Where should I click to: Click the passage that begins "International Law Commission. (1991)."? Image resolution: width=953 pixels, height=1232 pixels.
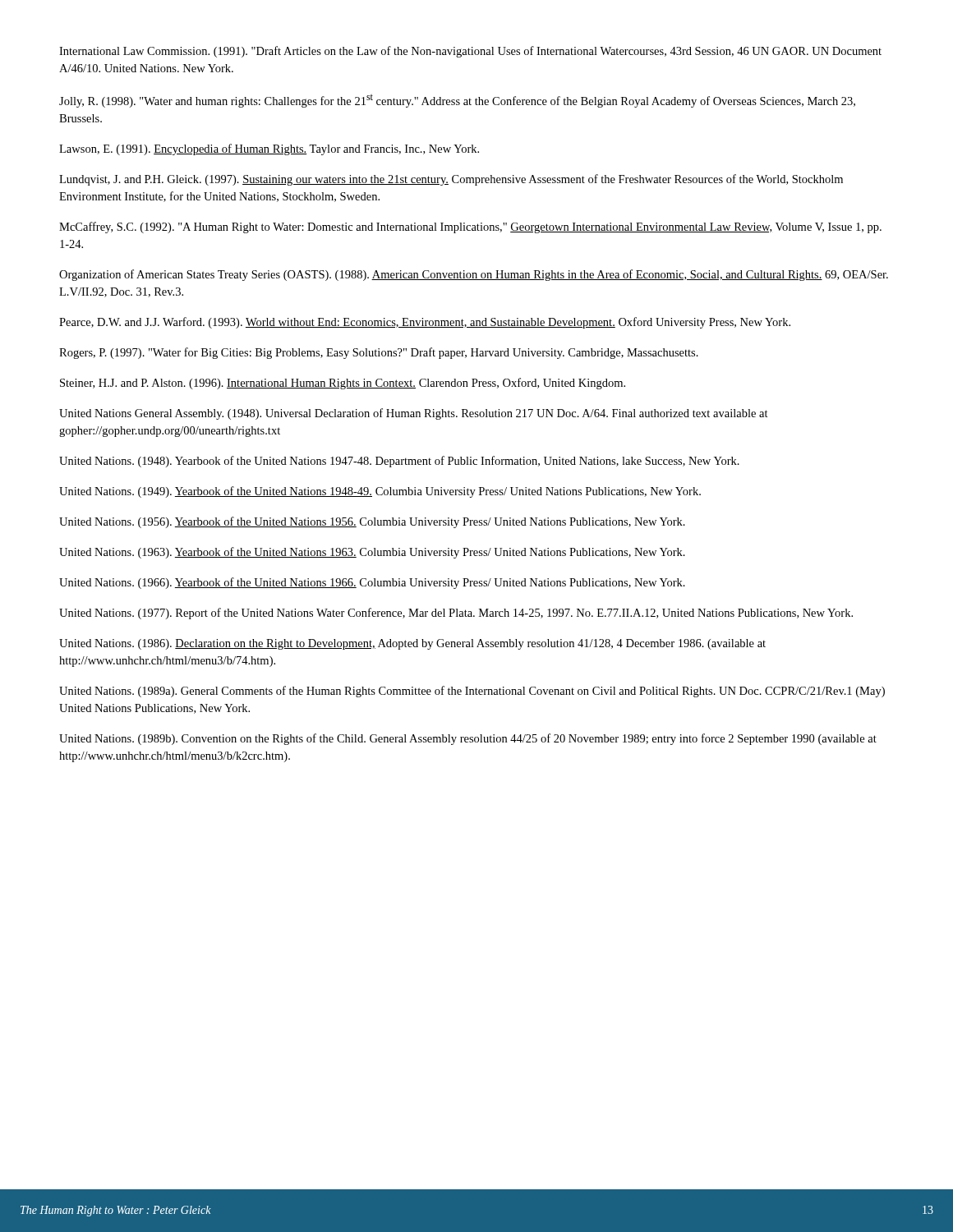click(470, 60)
